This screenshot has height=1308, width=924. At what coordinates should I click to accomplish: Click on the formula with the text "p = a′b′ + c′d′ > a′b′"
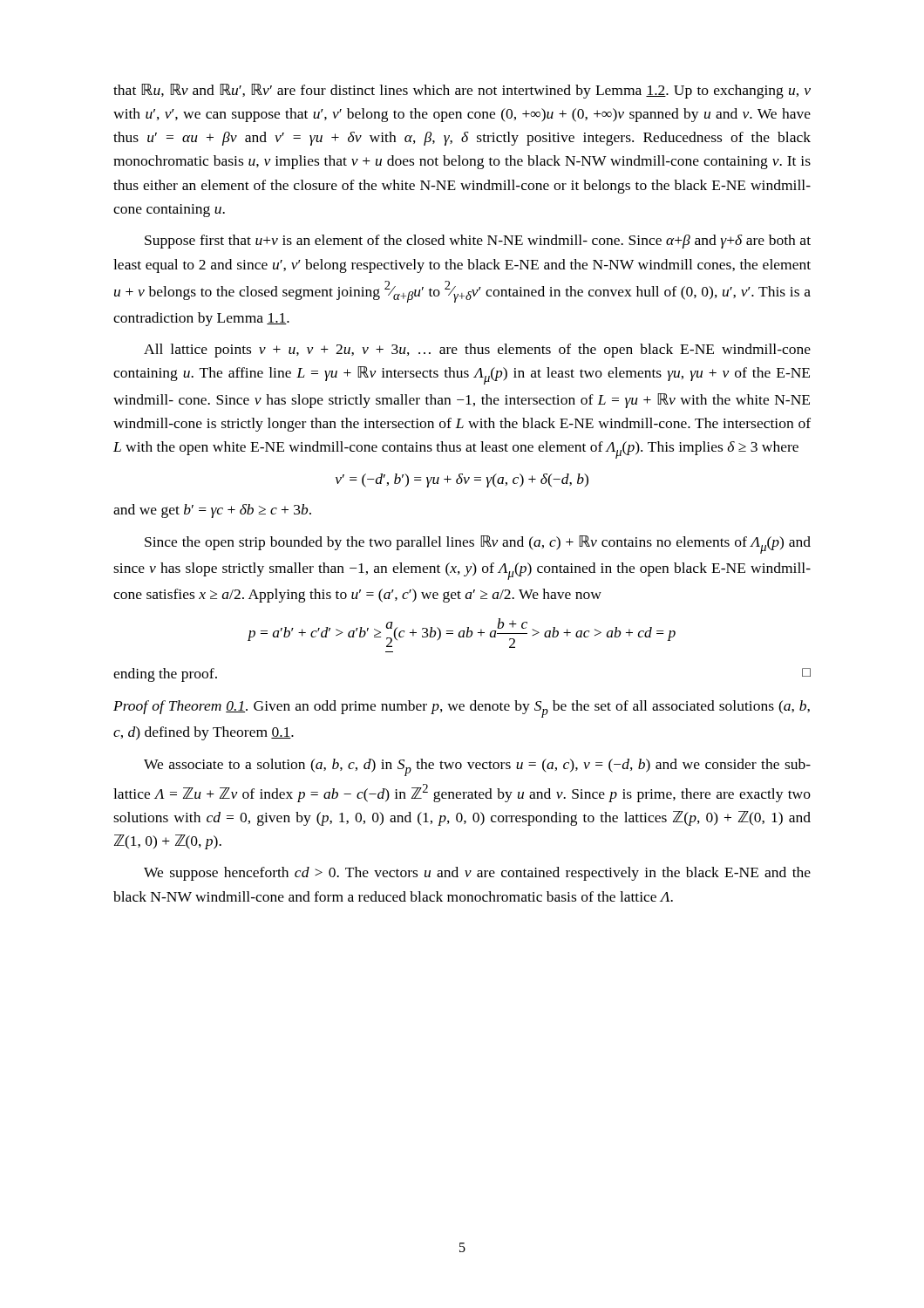(462, 634)
